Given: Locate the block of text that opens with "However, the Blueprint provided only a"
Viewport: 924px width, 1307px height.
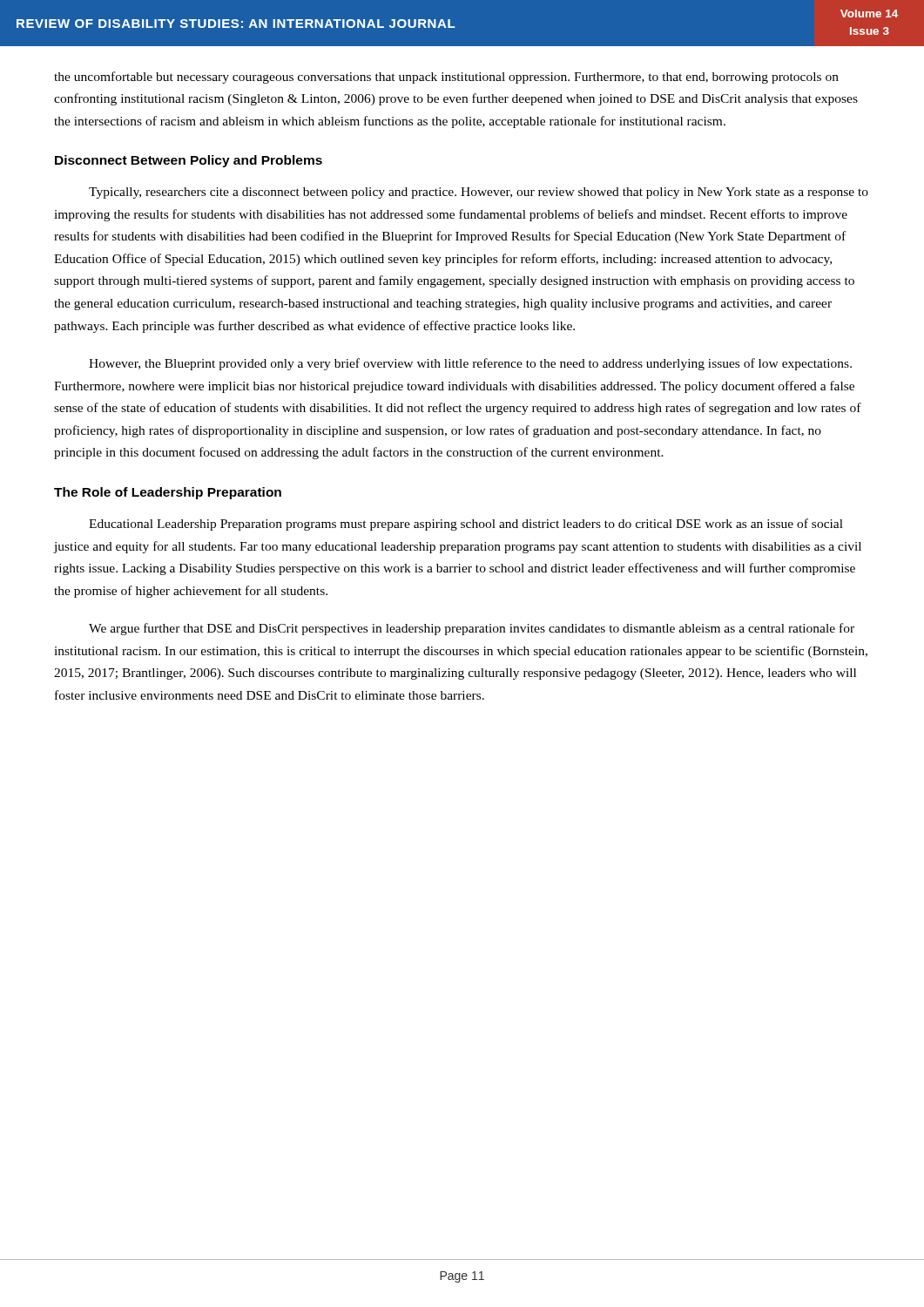Looking at the screenshot, I should 457,408.
